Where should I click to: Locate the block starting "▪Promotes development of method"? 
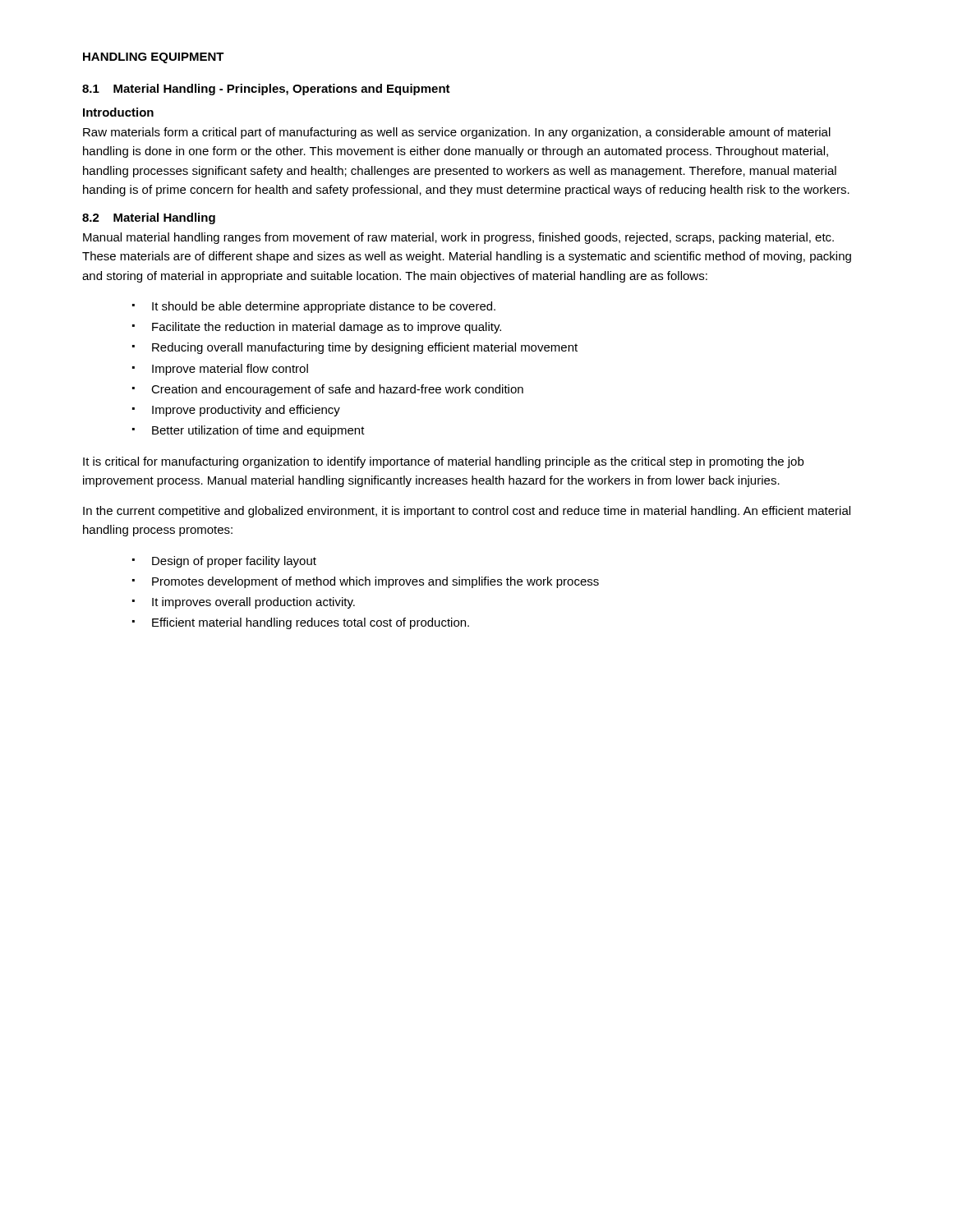point(365,581)
